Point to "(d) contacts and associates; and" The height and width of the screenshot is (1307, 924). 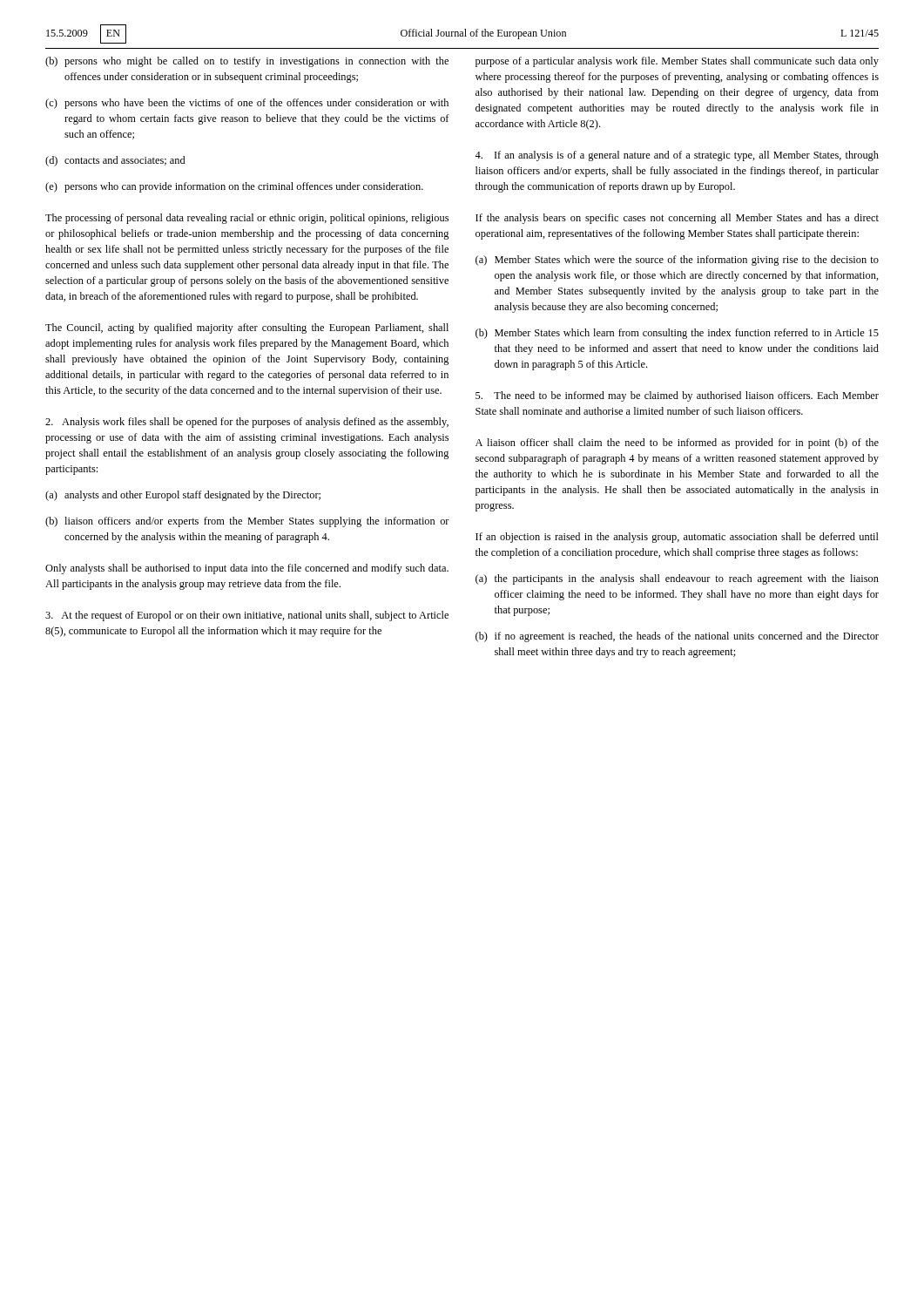(x=115, y=161)
